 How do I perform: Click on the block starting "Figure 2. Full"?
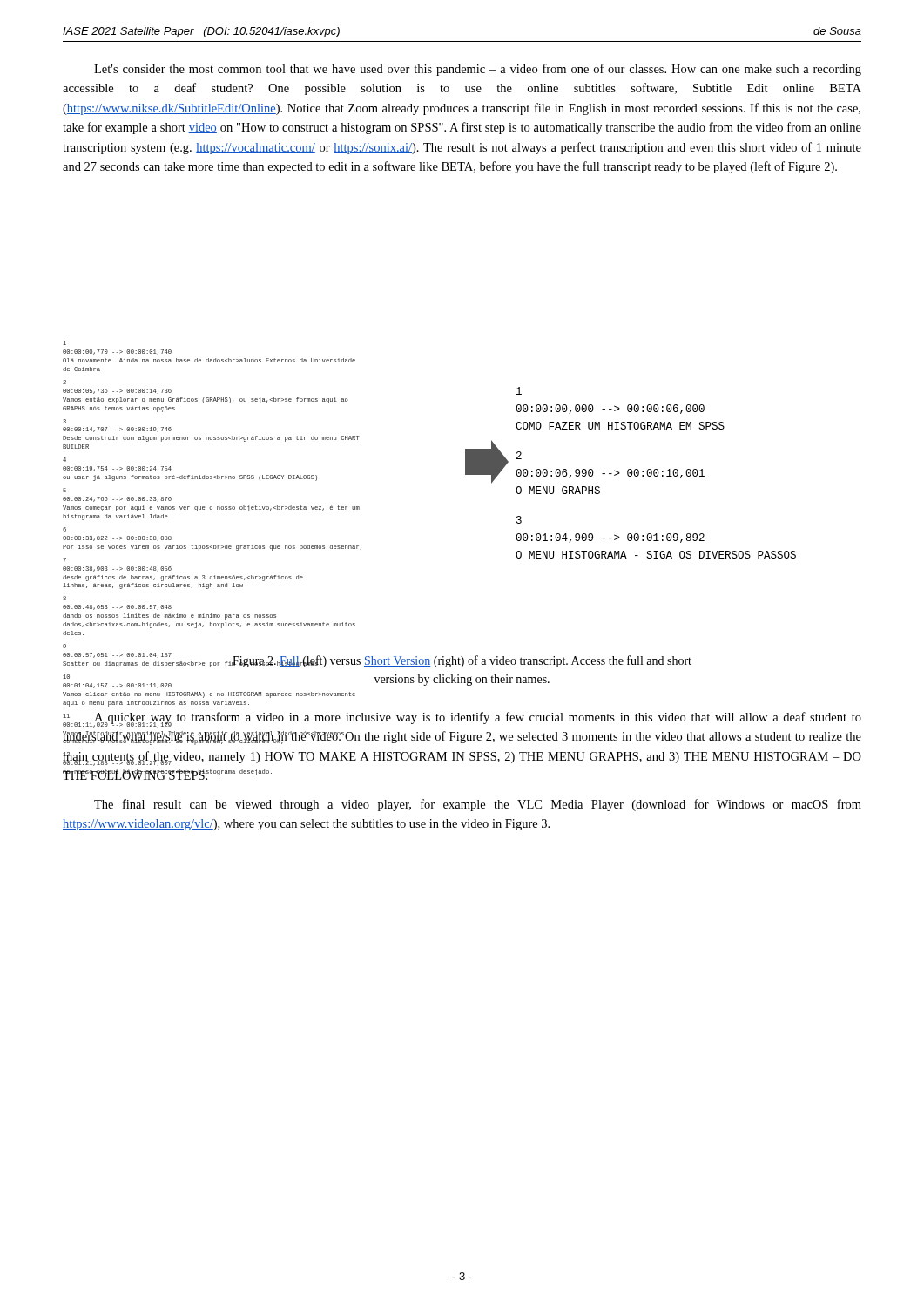462,670
